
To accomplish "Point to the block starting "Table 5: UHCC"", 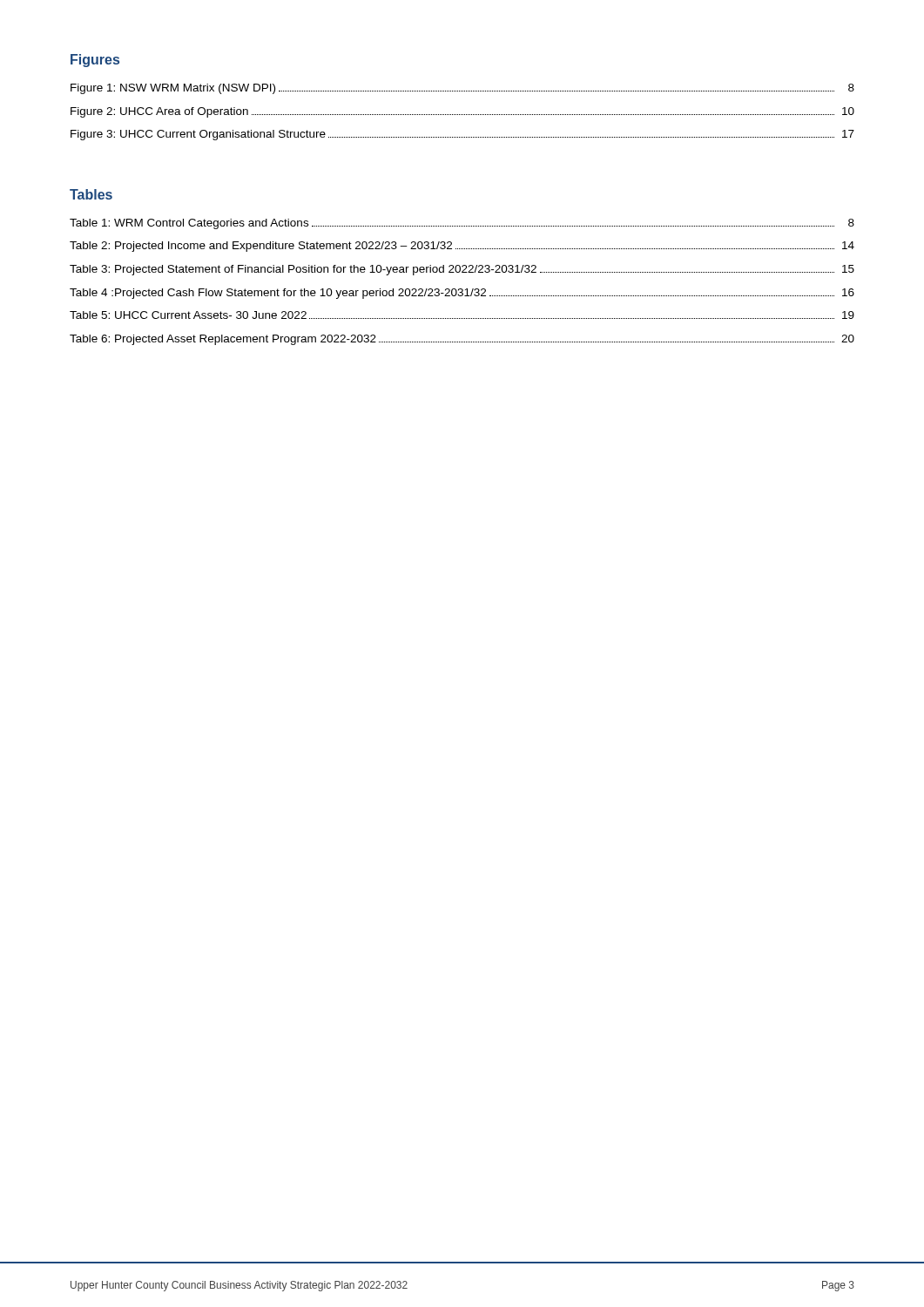I will 462,315.
